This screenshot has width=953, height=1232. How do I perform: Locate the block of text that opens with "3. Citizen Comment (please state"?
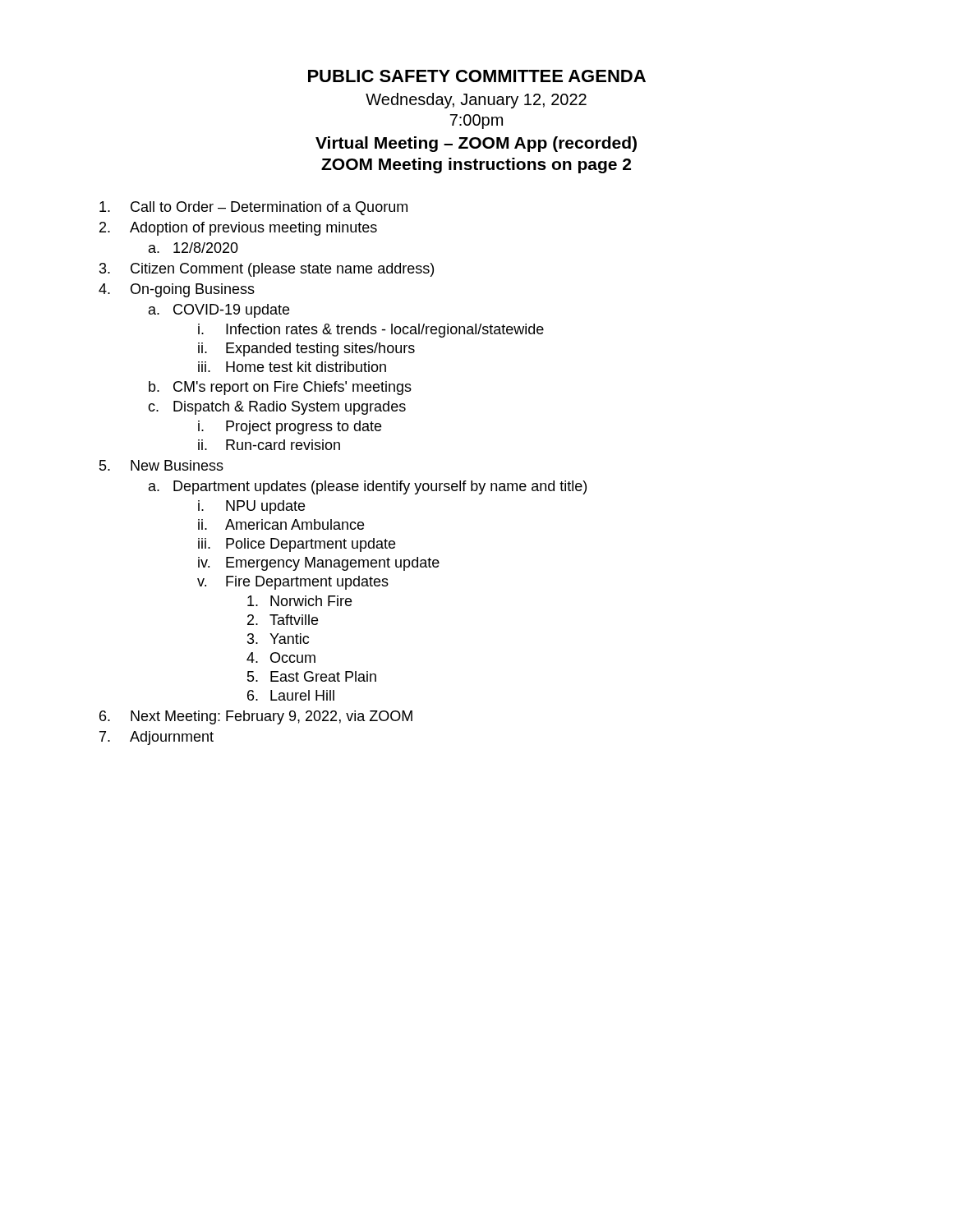point(267,269)
